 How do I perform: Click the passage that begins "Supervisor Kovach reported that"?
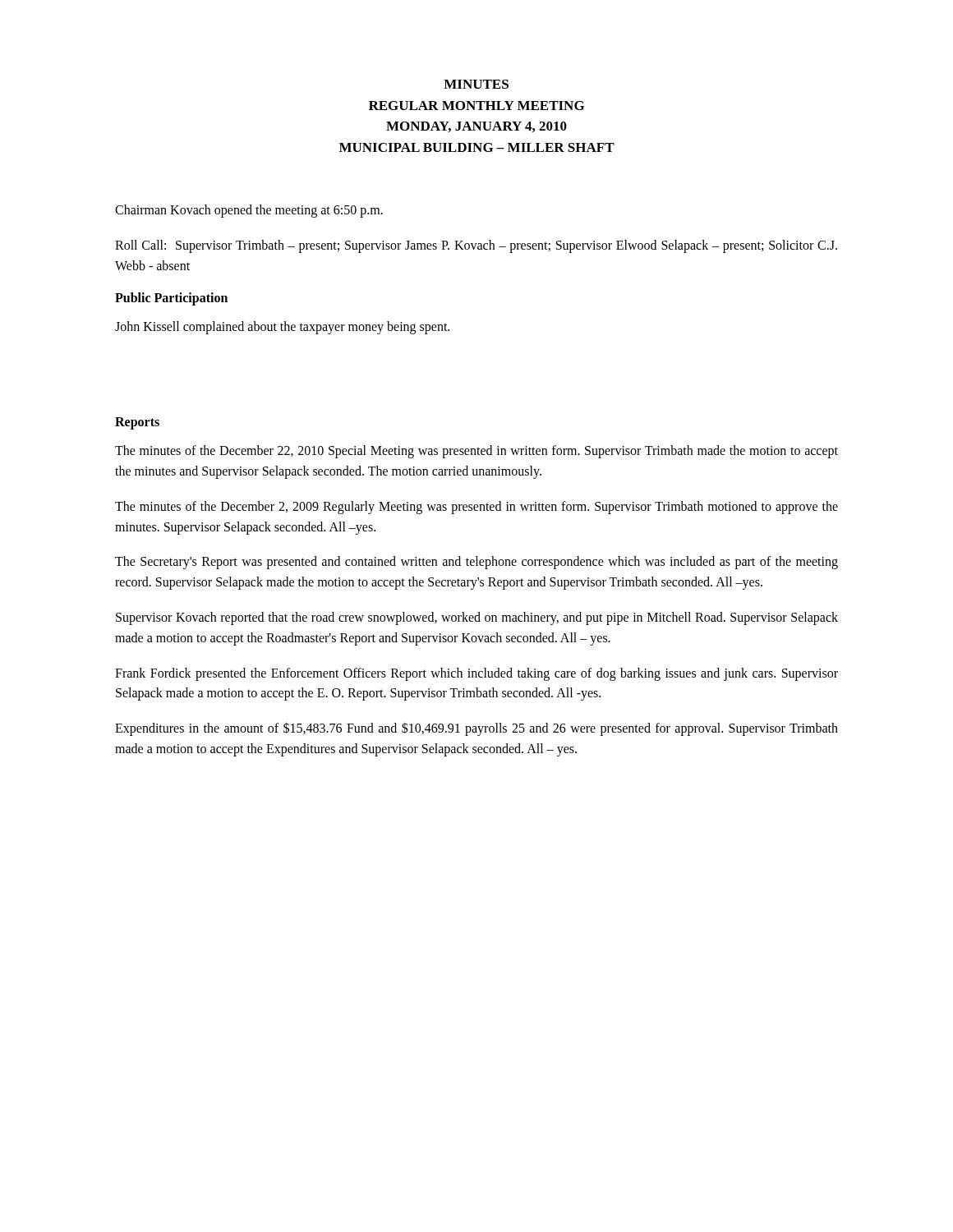click(x=476, y=627)
